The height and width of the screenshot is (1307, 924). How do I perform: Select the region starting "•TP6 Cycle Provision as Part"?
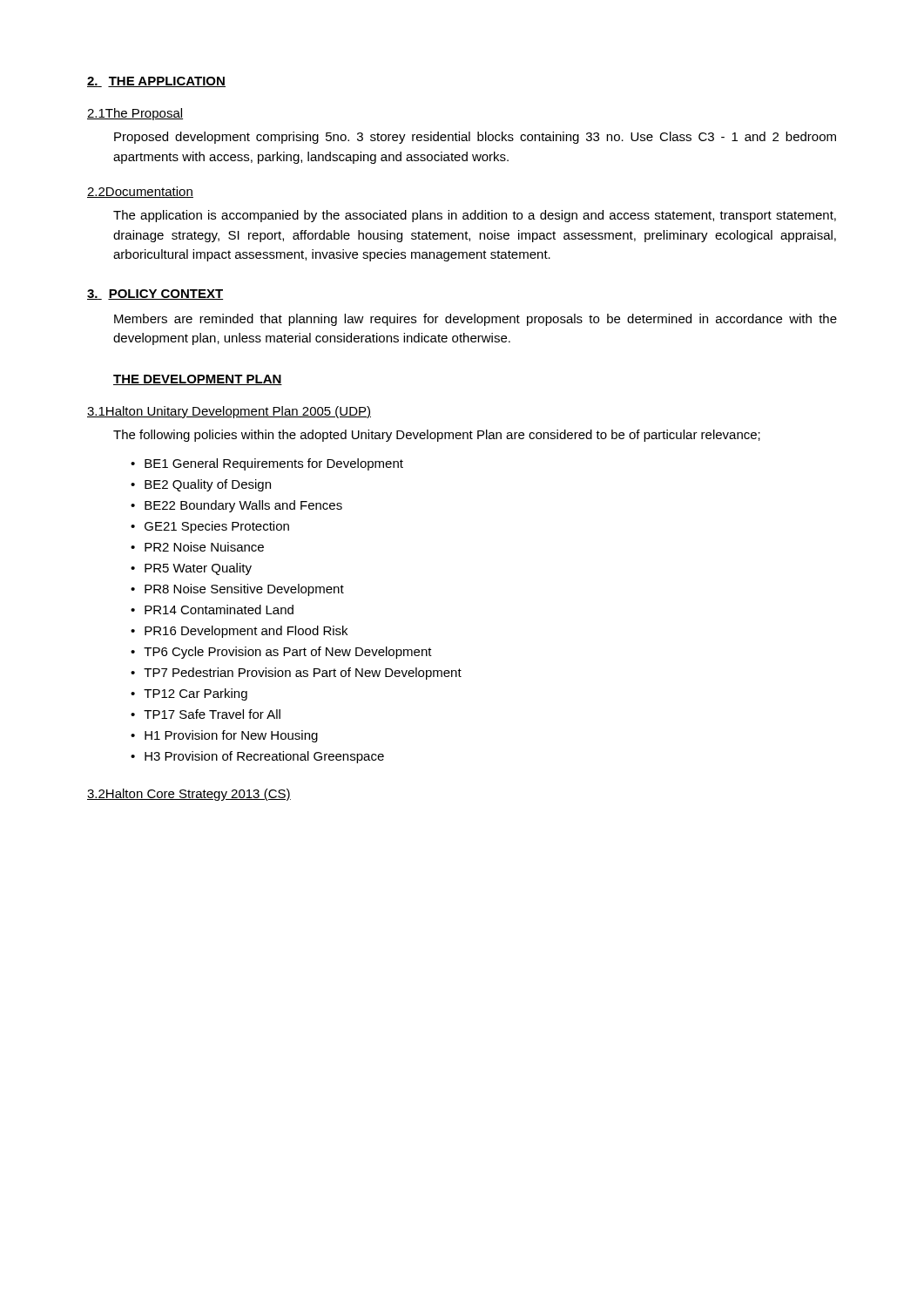281,652
